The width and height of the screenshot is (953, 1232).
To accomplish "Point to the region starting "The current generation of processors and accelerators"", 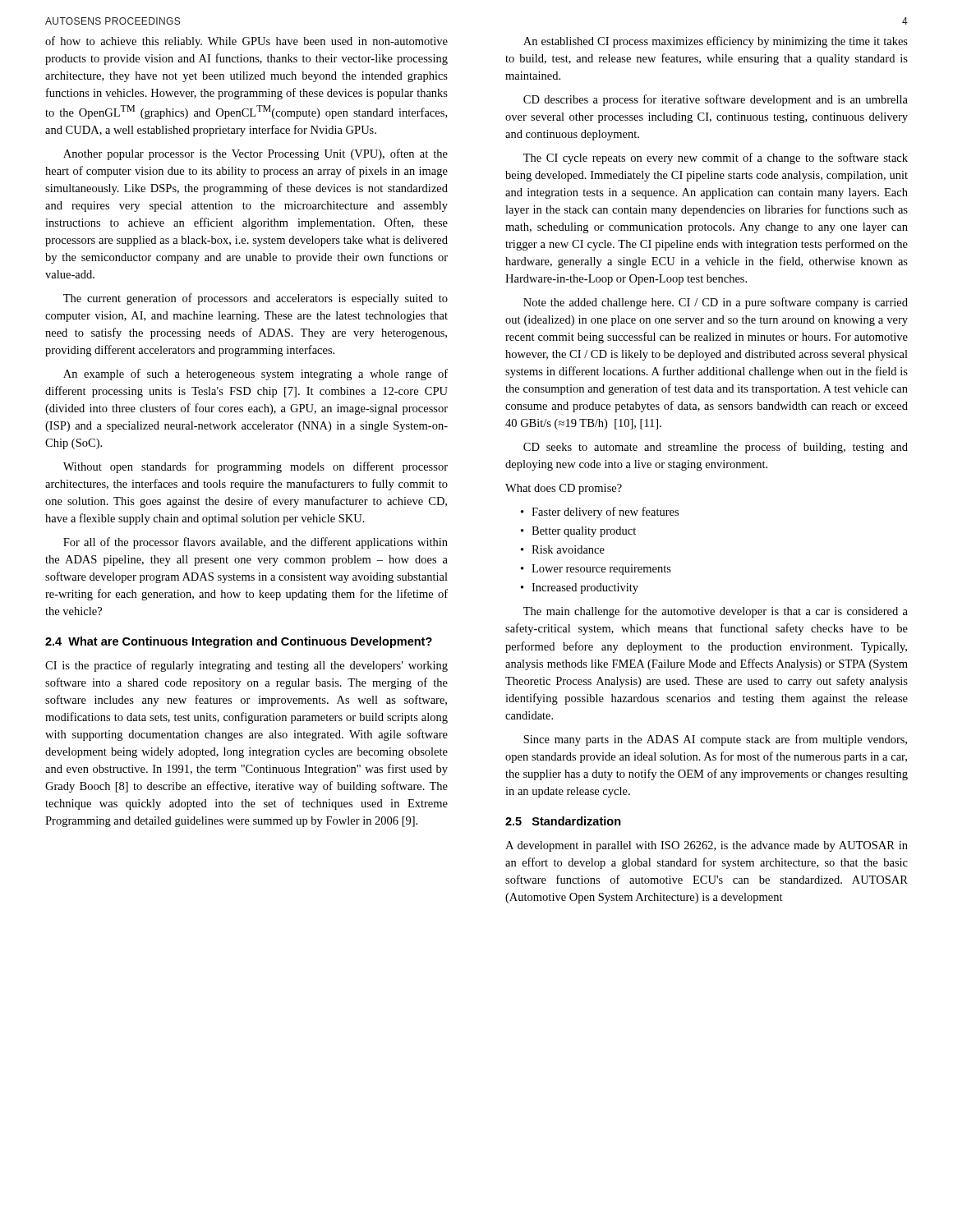I will click(246, 325).
